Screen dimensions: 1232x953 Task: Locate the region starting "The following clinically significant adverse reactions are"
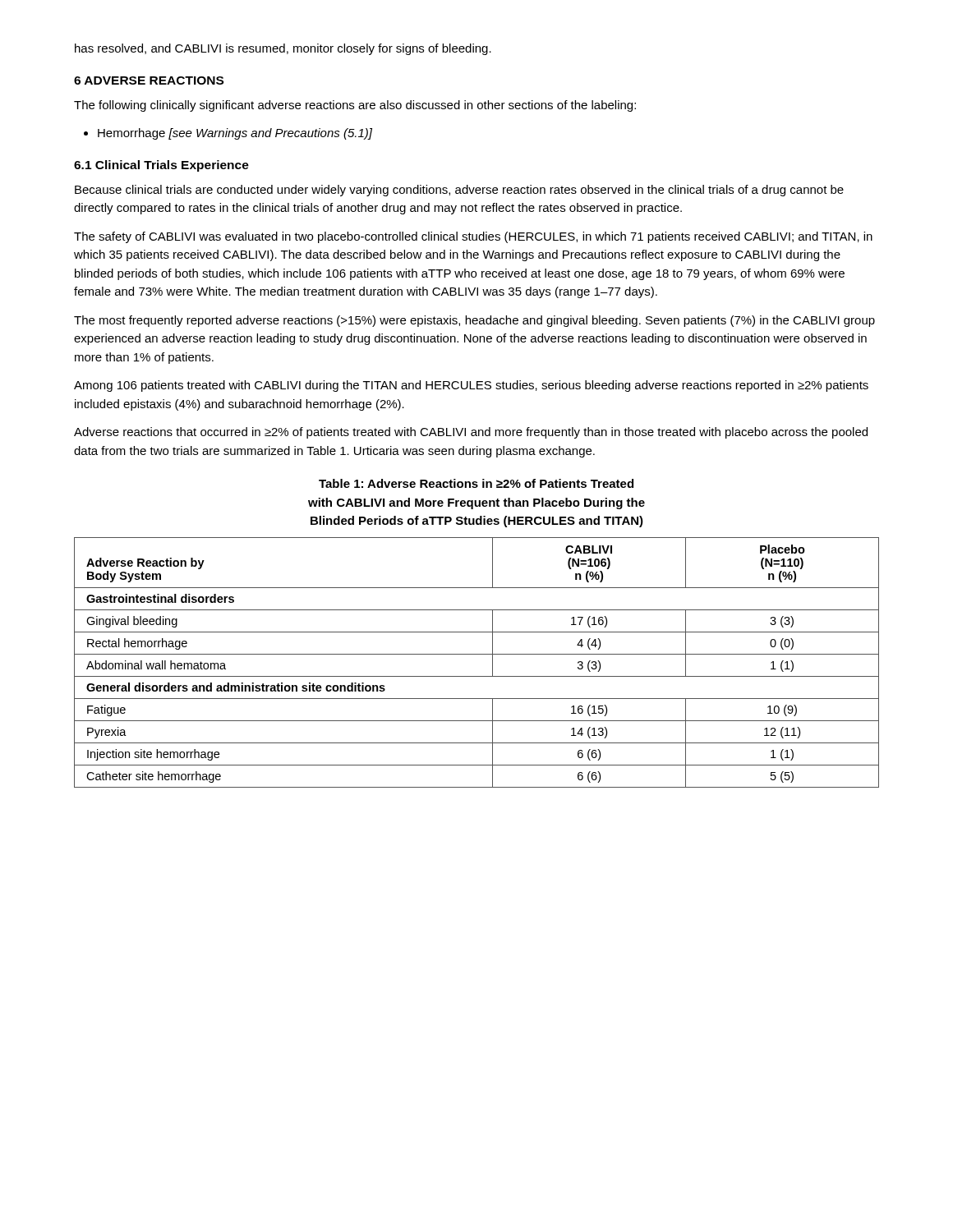tap(476, 105)
